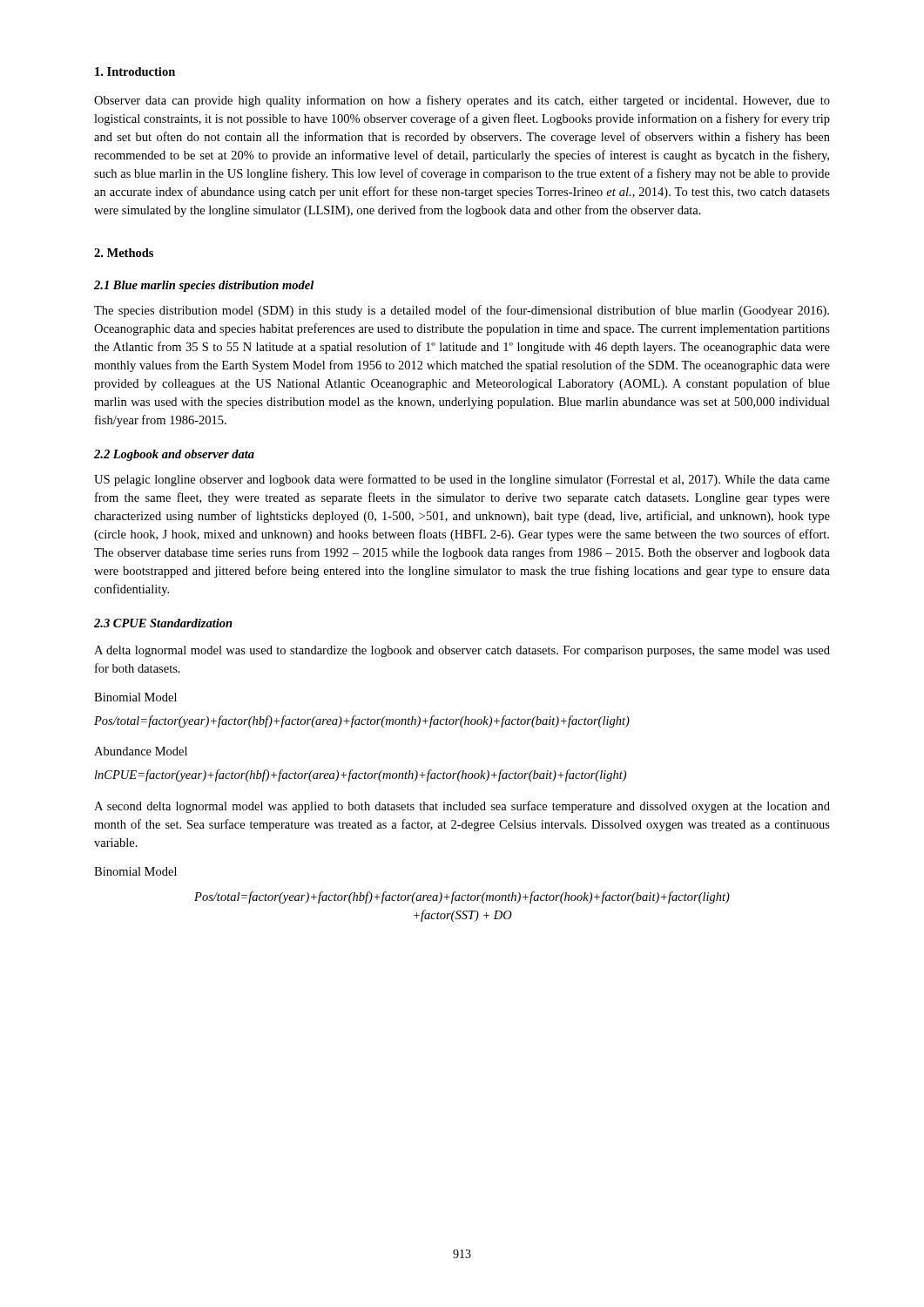
Task: Click on the formula that reads "Pos/total=factor(year)+factor(hbf)+factor(area)+factor(month)+factor(hook)+factor(bait)+factor(light) +factor(SST) + DO"
Action: click(462, 905)
